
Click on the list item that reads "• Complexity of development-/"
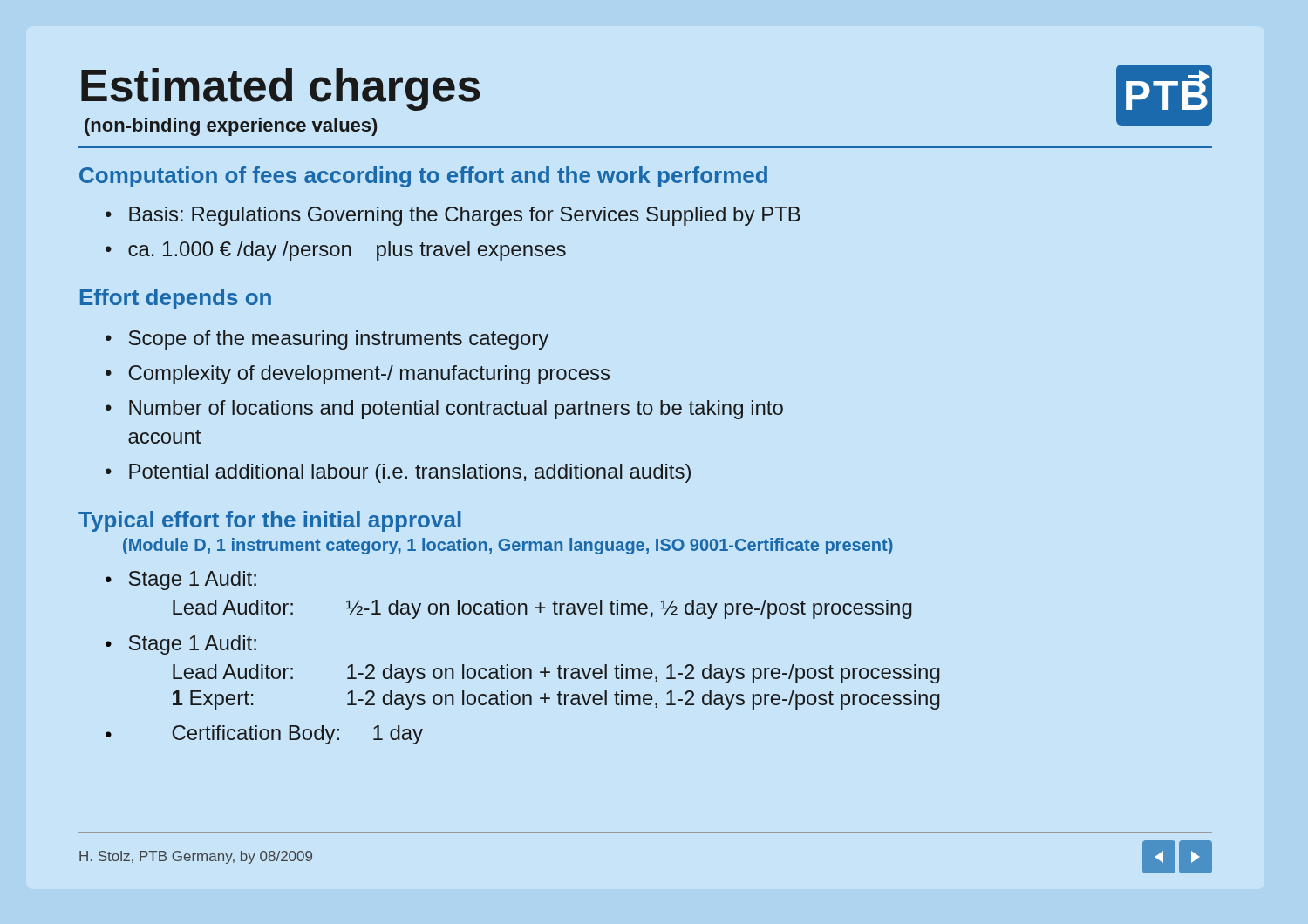(358, 373)
